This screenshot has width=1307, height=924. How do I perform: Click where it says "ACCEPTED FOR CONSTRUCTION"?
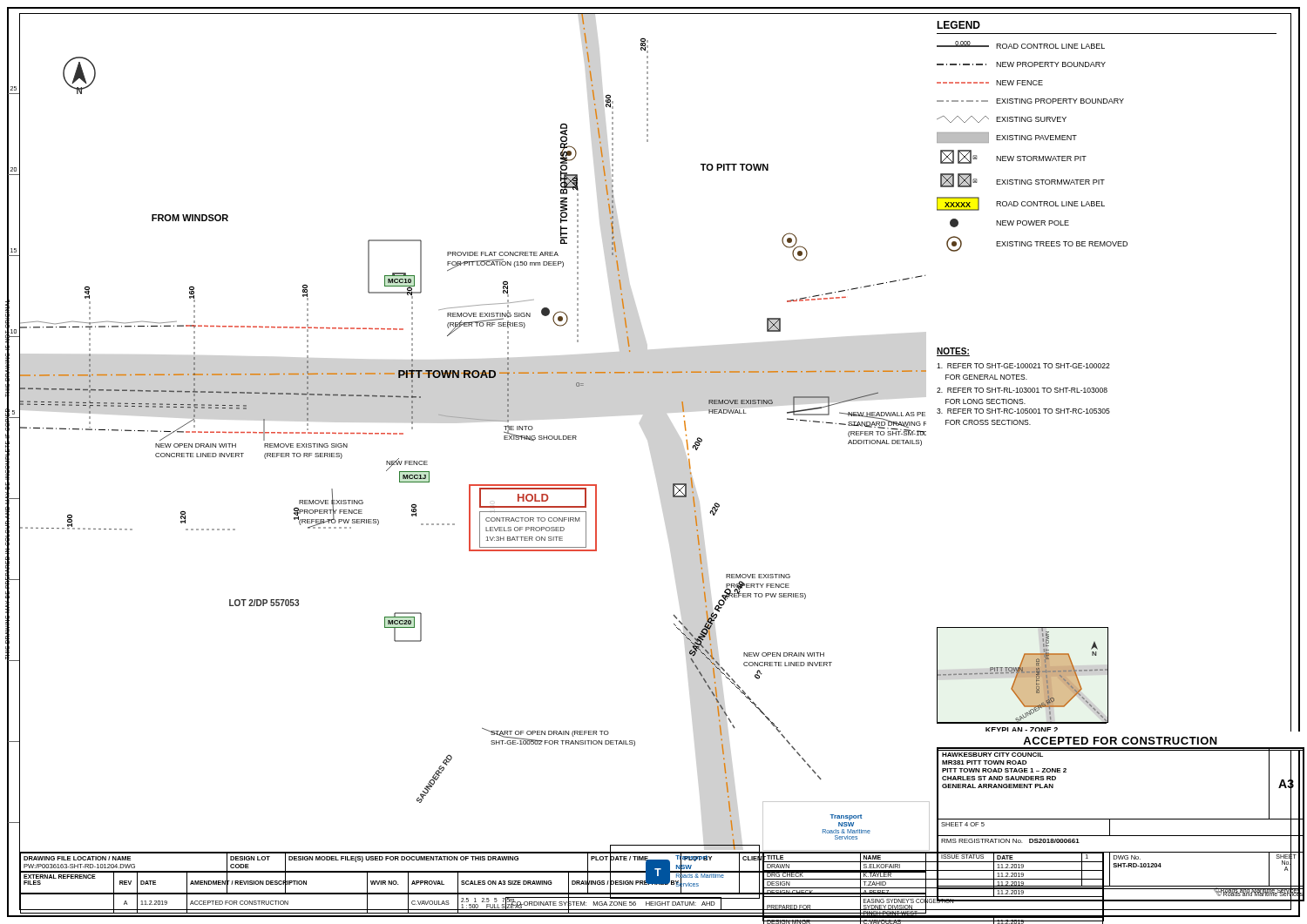pos(1121,741)
